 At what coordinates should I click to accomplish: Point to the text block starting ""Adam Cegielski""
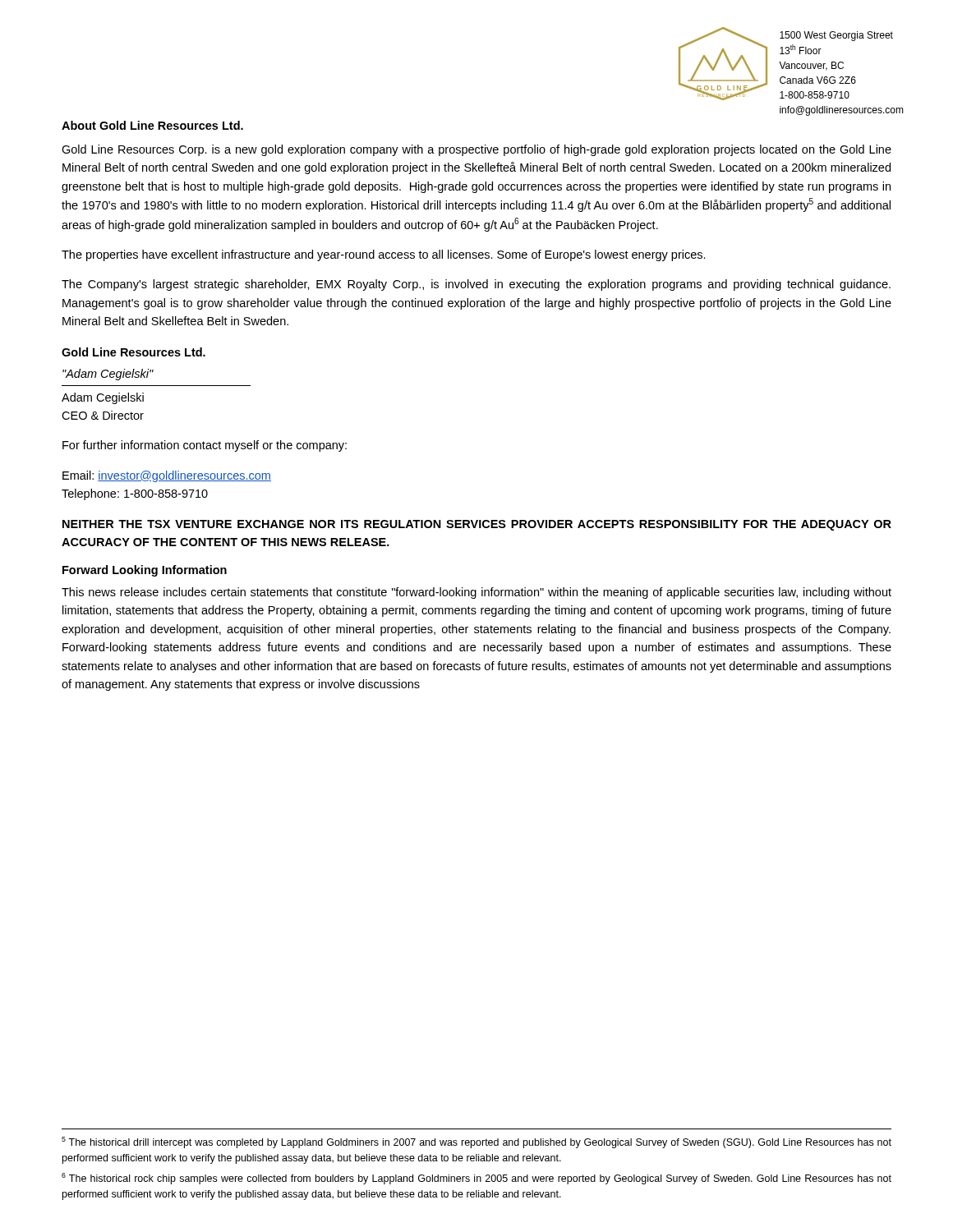[x=107, y=374]
